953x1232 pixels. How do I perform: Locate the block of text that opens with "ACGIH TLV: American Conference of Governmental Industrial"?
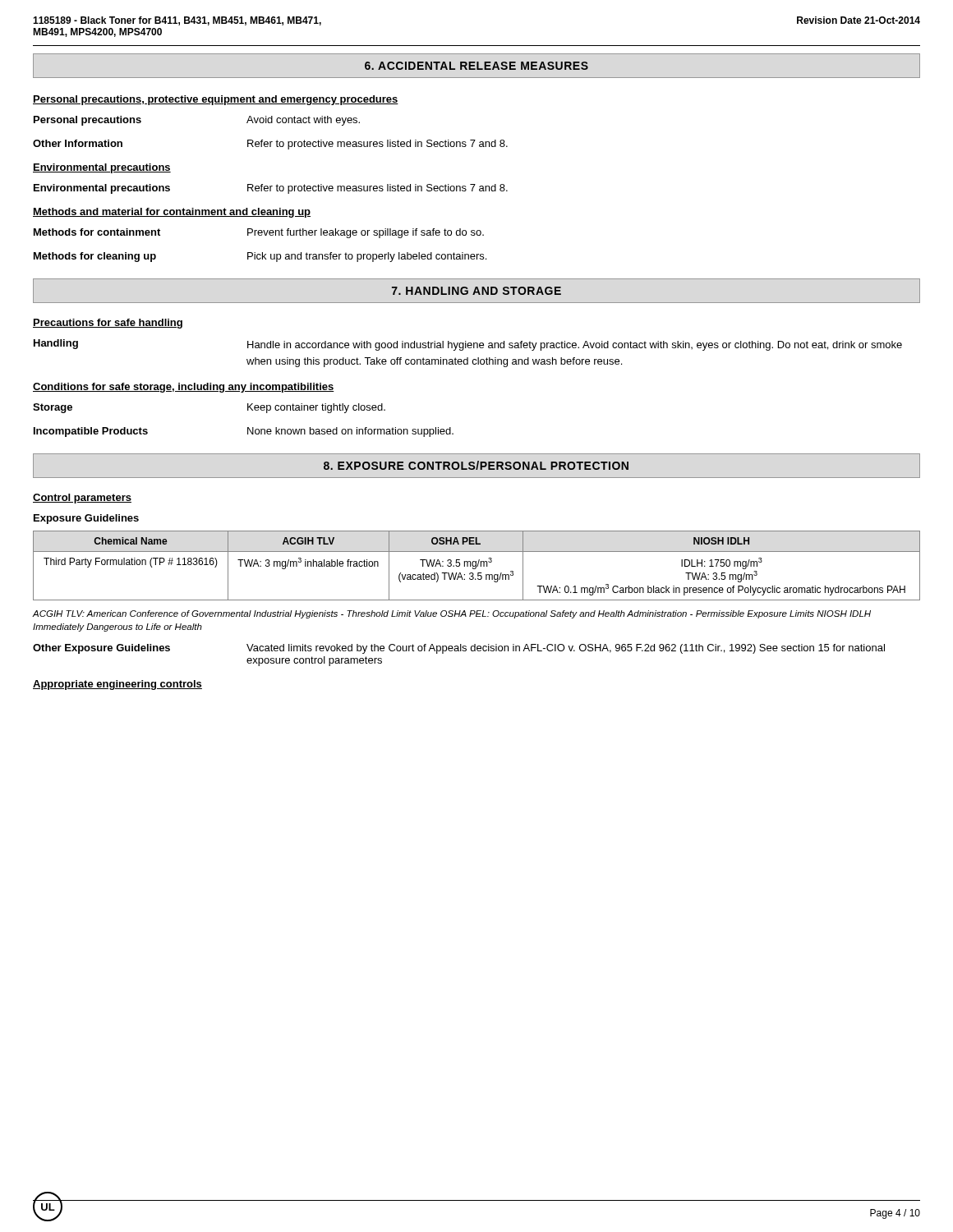pyautogui.click(x=452, y=620)
